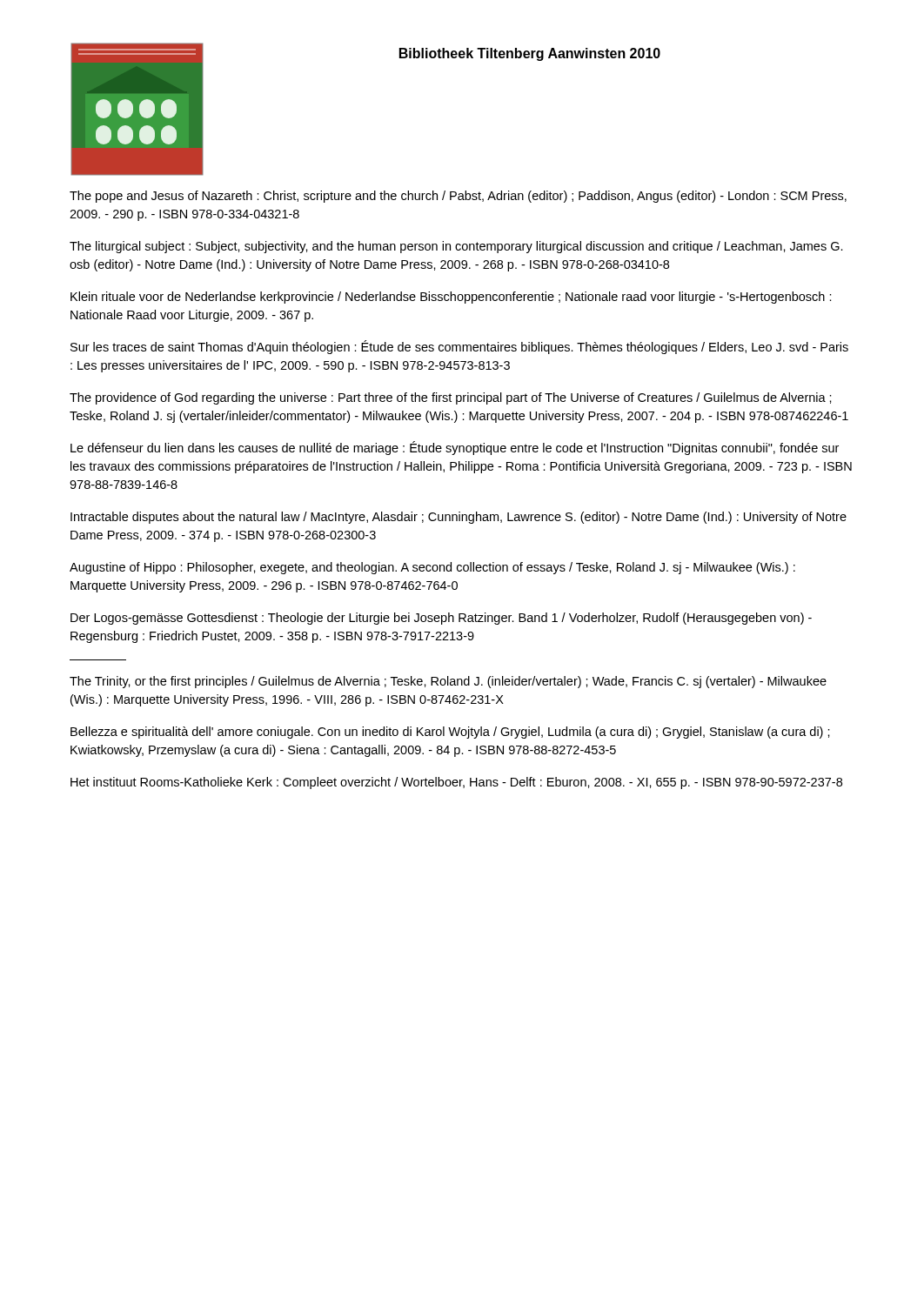This screenshot has height=1305, width=924.
Task: Select the block starting "Le défenseur du lien dans les causes"
Action: pyautogui.click(x=461, y=466)
